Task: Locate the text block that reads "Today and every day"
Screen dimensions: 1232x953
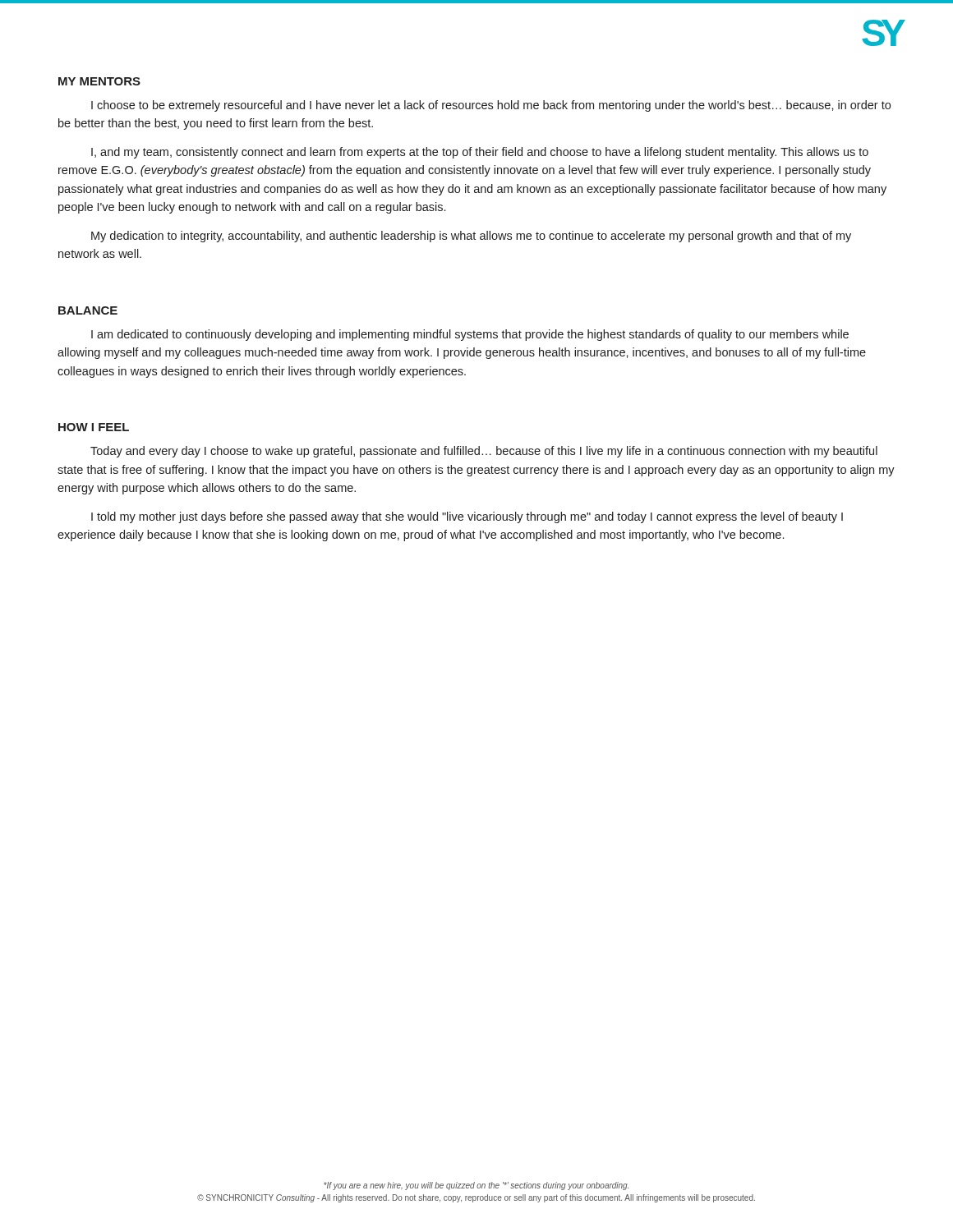Action: click(x=484, y=452)
